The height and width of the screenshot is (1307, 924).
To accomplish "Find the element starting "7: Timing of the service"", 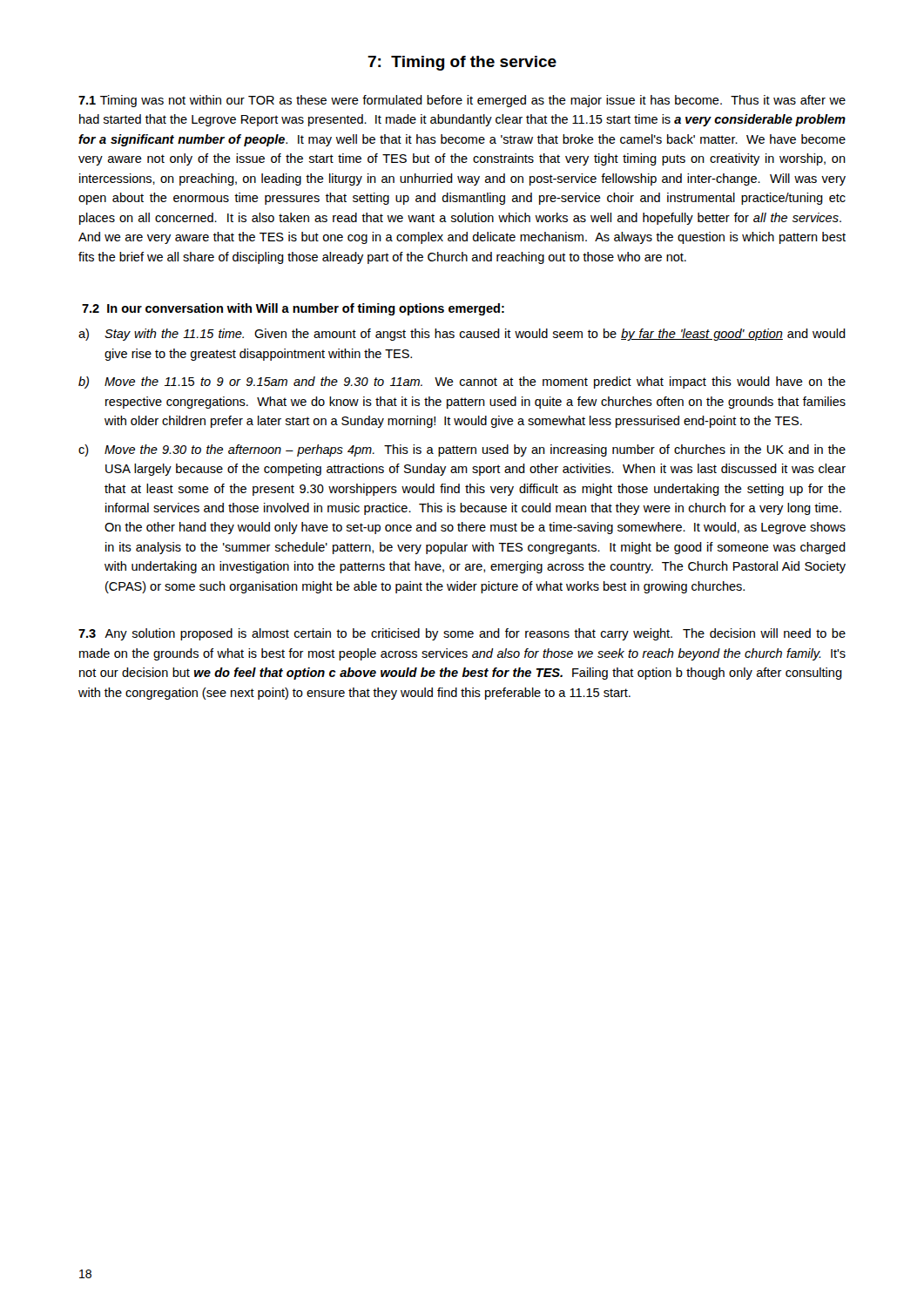I will pos(462,61).
